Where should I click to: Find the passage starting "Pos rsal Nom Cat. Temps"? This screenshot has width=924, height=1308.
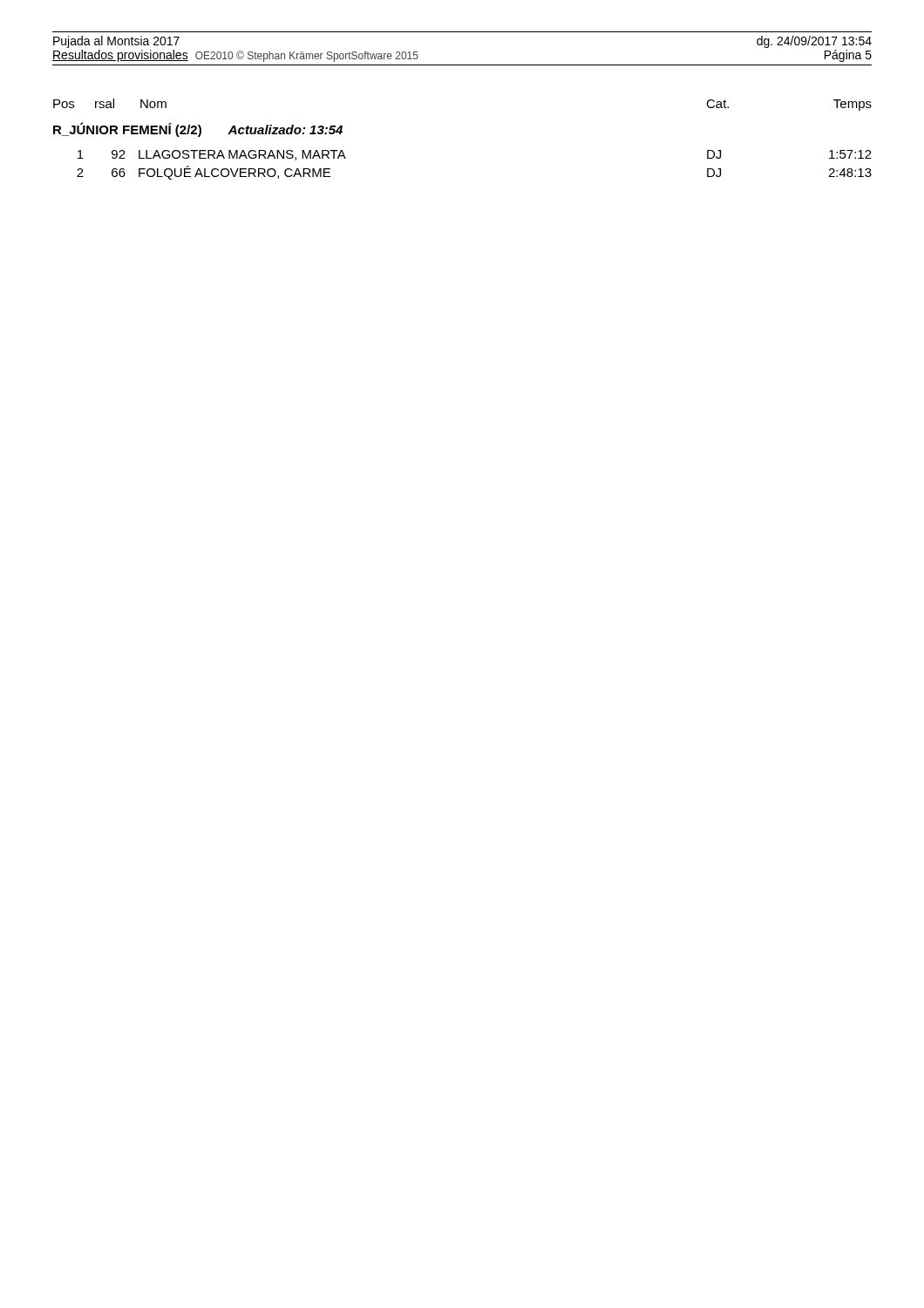tap(63, 103)
